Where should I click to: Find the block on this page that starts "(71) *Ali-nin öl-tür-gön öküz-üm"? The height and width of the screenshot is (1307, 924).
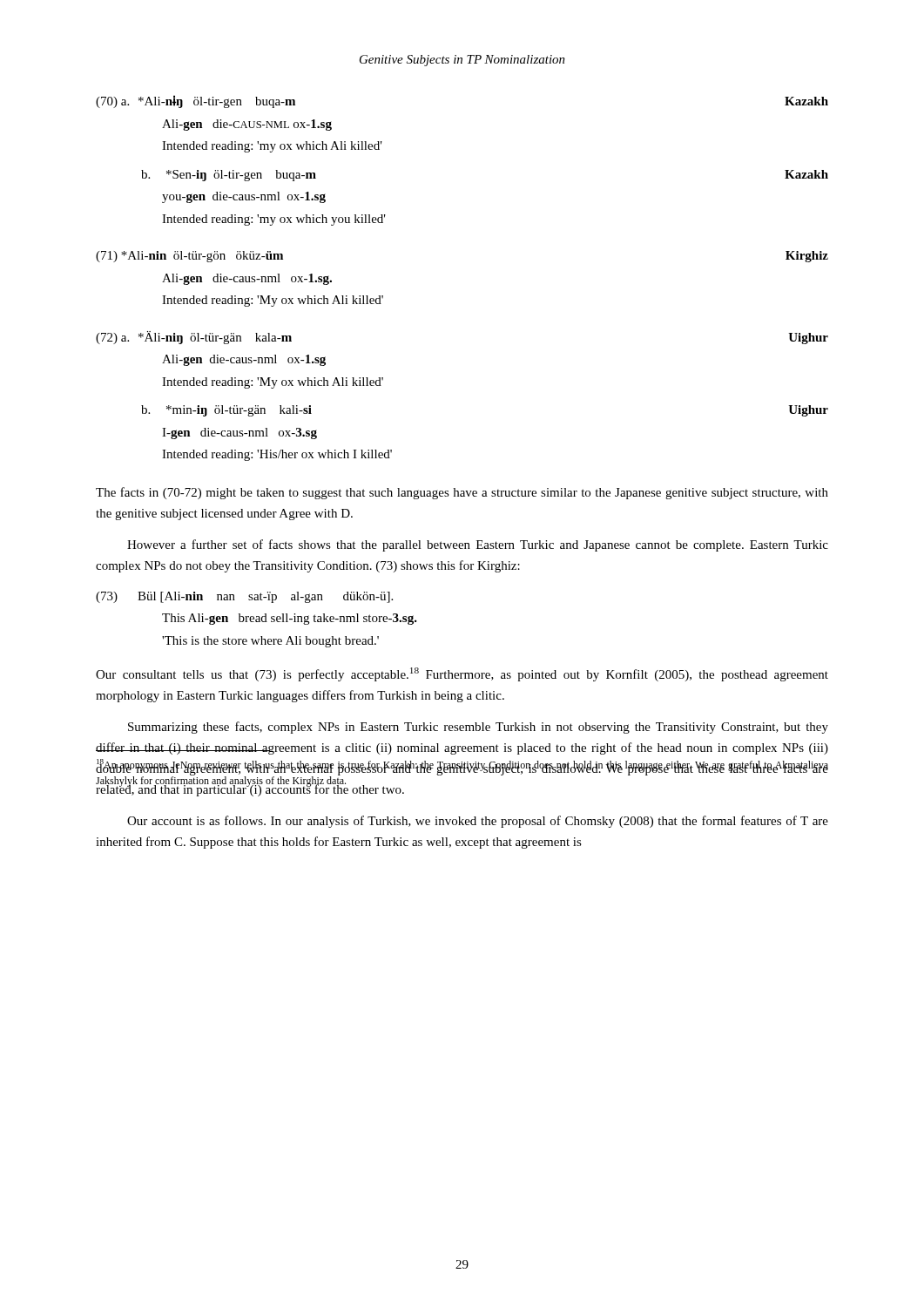click(182, 257)
